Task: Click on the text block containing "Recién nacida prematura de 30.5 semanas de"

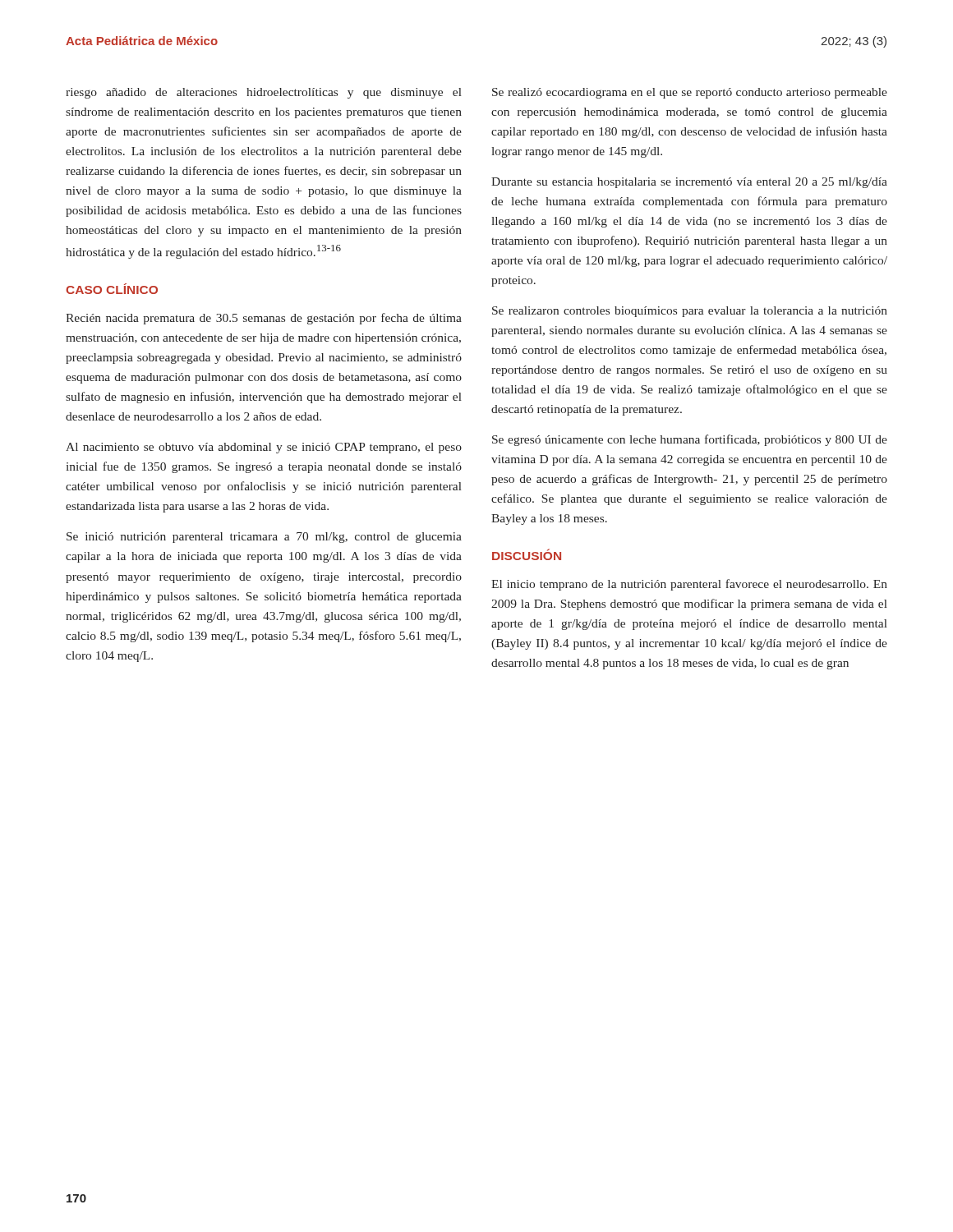Action: point(264,367)
